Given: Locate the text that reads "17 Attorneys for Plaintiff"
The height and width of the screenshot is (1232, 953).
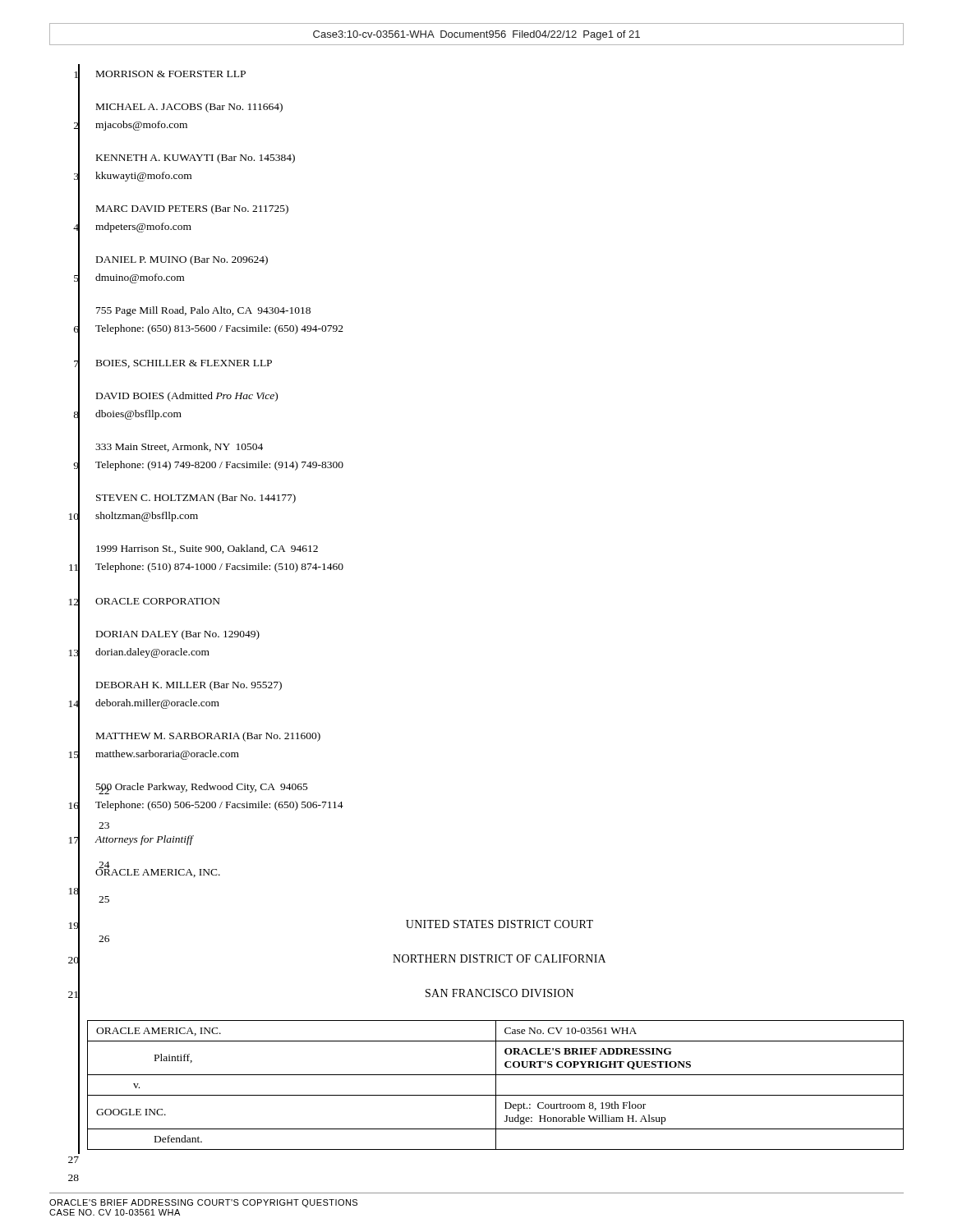Looking at the screenshot, I should tap(131, 840).
